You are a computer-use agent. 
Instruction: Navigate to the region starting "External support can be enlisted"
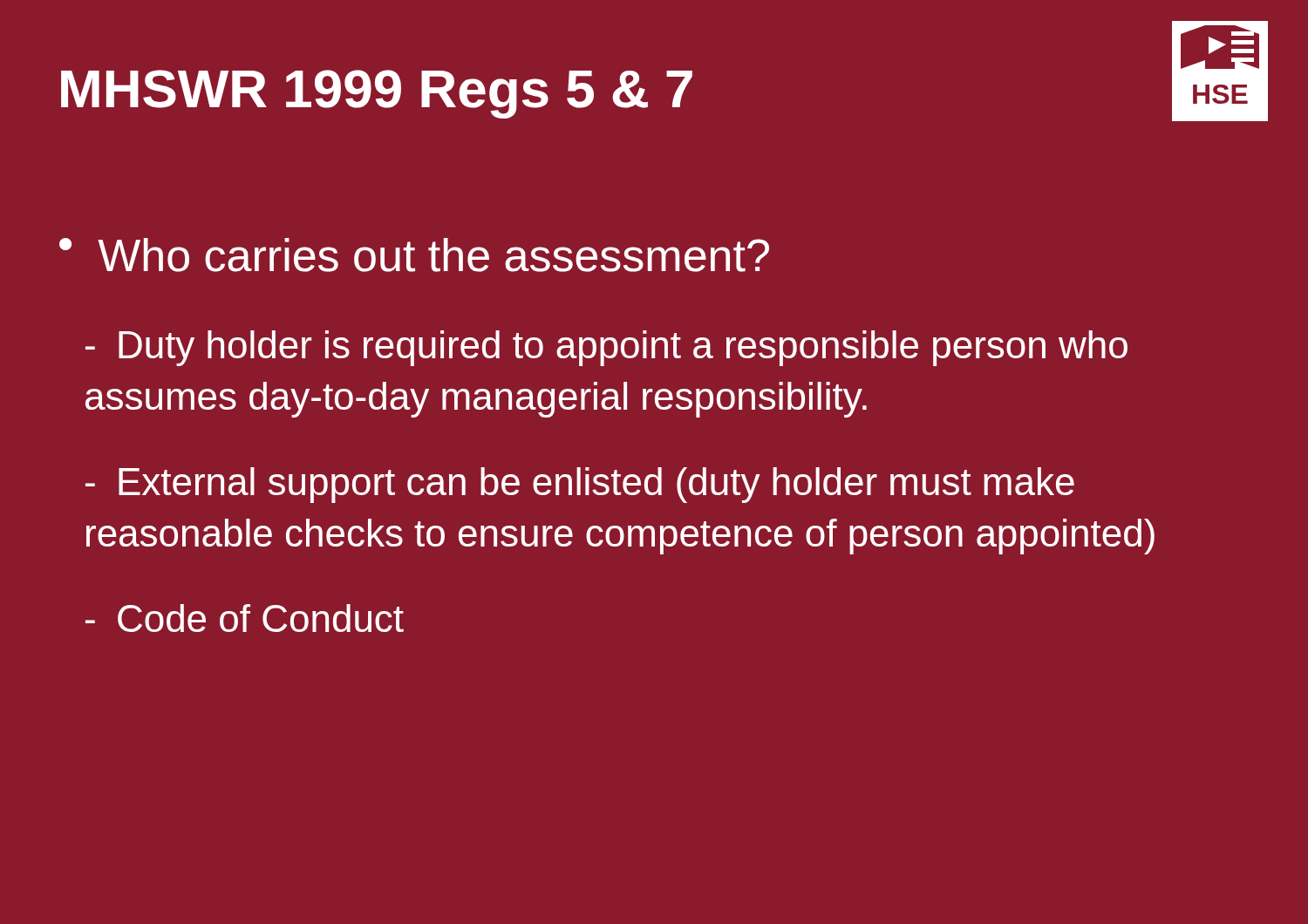point(620,507)
